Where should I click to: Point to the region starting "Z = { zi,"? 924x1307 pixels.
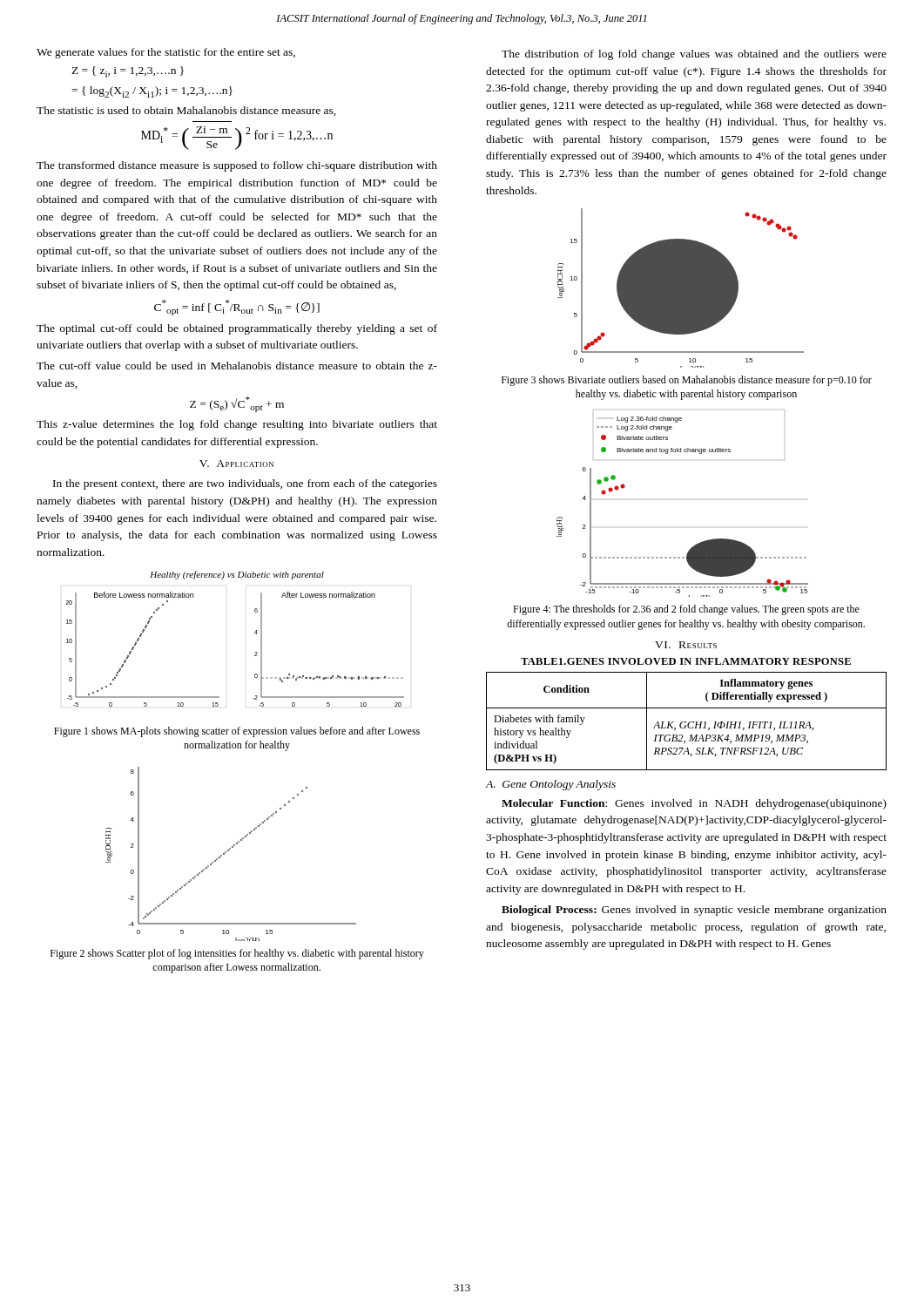[x=128, y=71]
